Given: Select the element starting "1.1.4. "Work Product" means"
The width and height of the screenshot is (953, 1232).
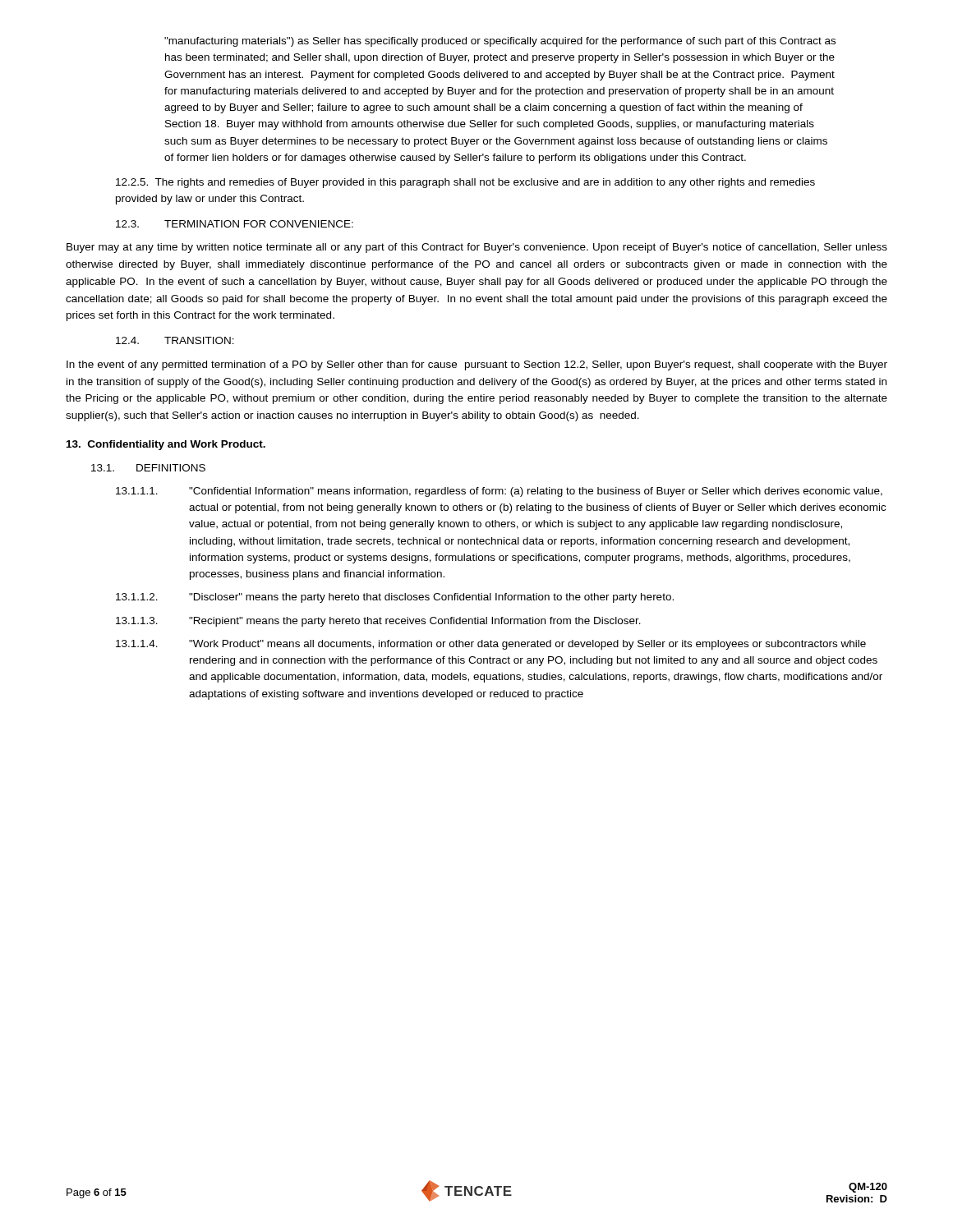Looking at the screenshot, I should (501, 669).
